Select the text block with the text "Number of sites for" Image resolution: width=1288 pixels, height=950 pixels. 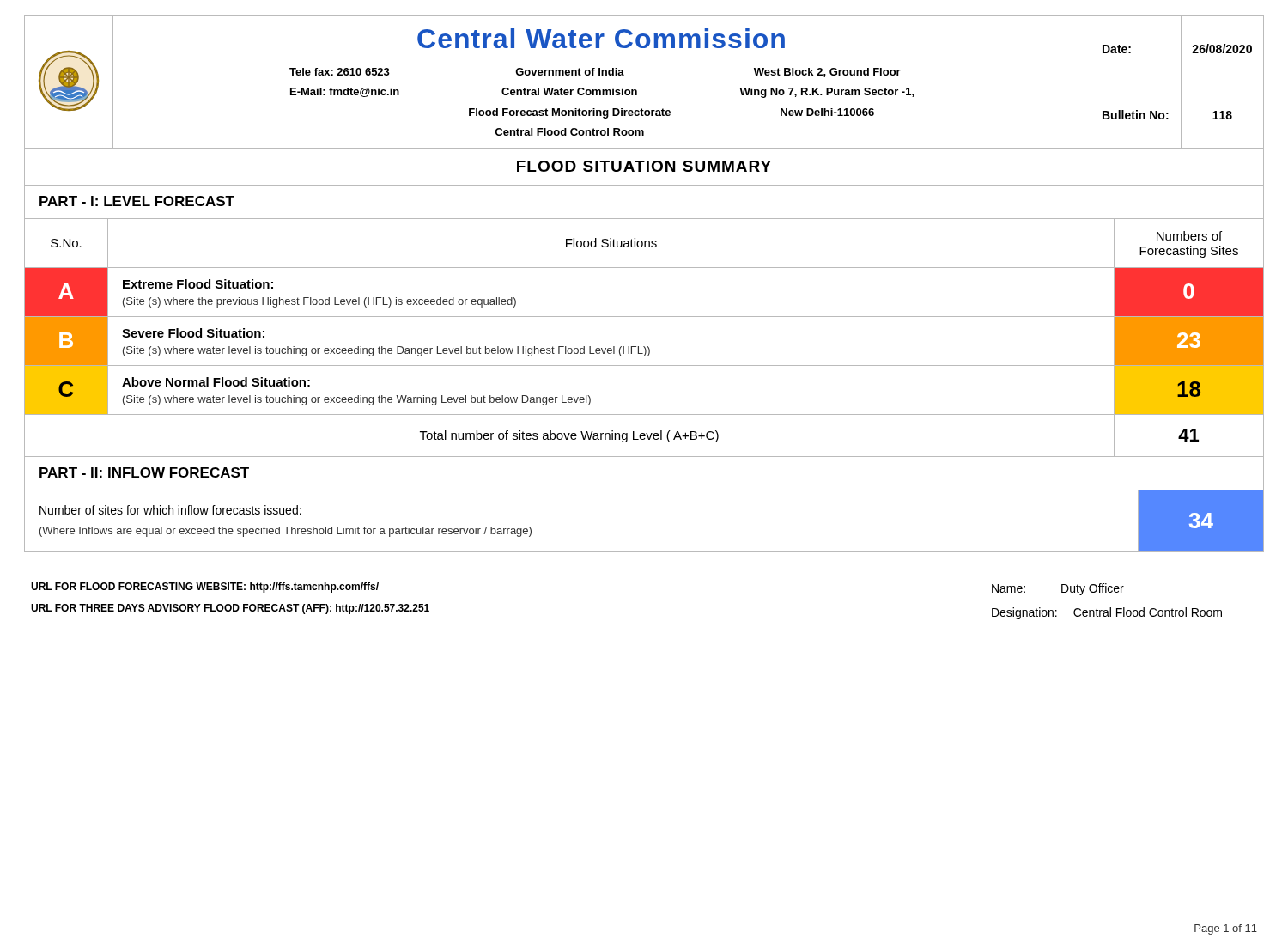(x=285, y=520)
